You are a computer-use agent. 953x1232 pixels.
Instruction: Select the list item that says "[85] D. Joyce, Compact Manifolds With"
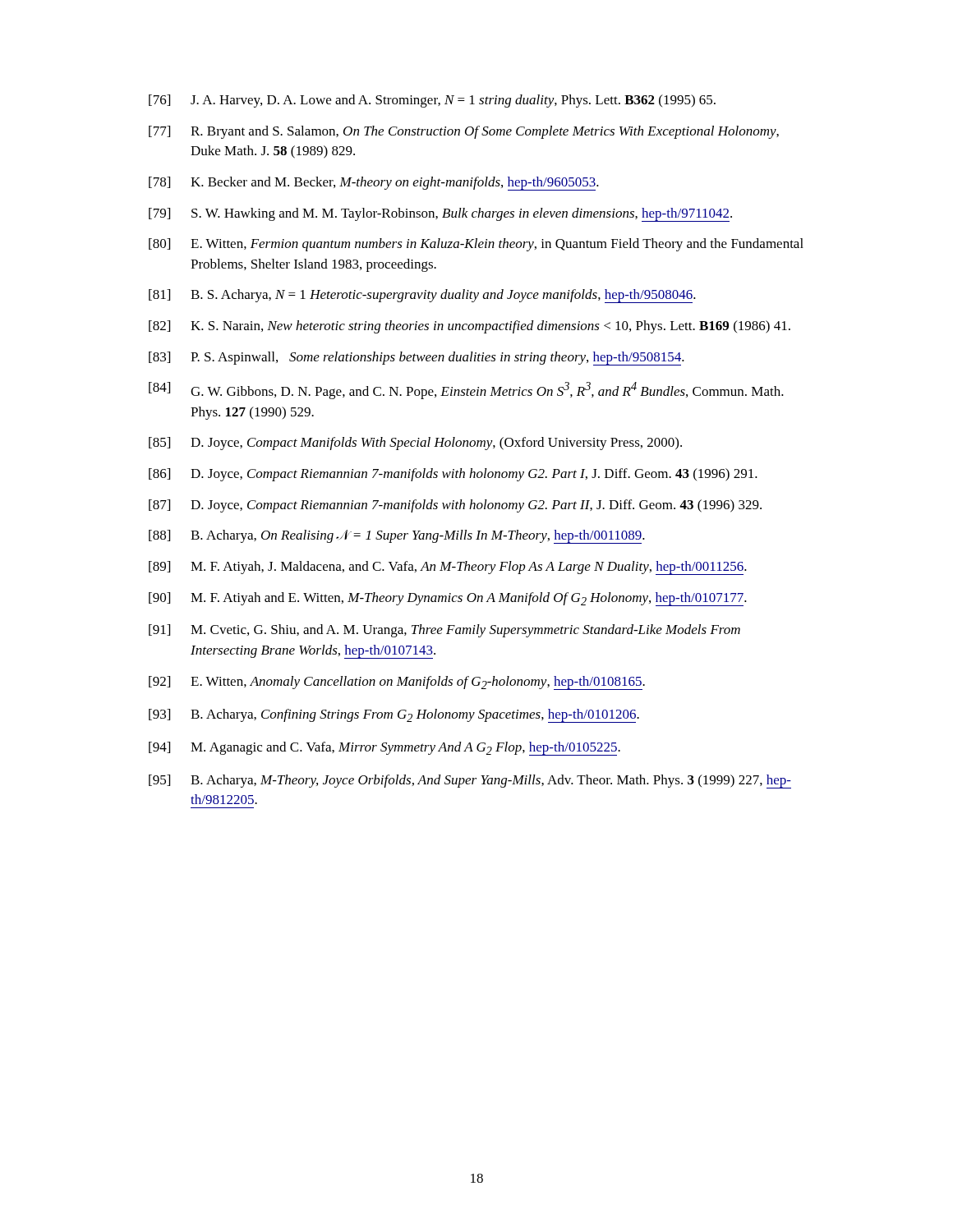pyautogui.click(x=476, y=443)
